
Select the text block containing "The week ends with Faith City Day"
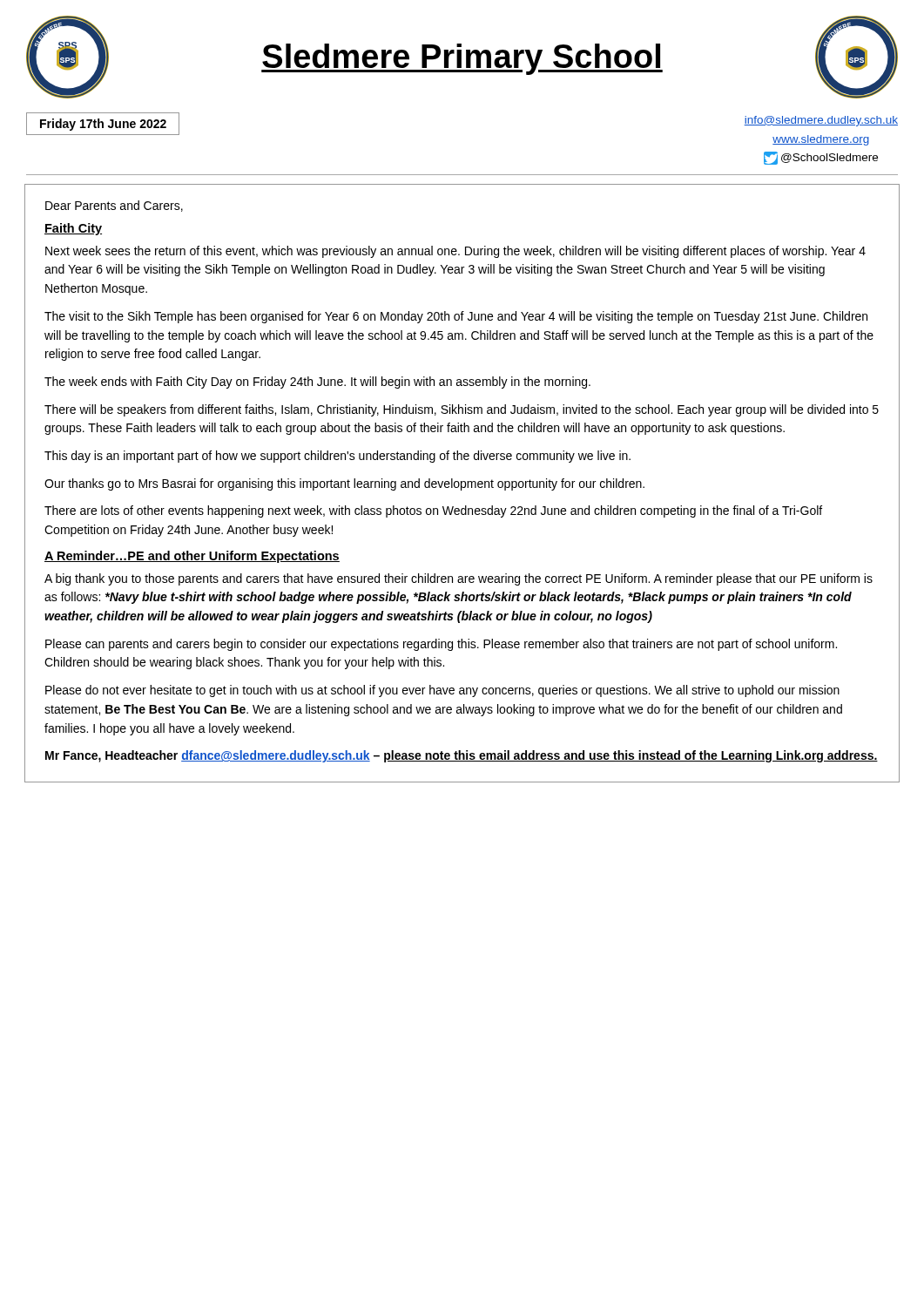(x=318, y=382)
